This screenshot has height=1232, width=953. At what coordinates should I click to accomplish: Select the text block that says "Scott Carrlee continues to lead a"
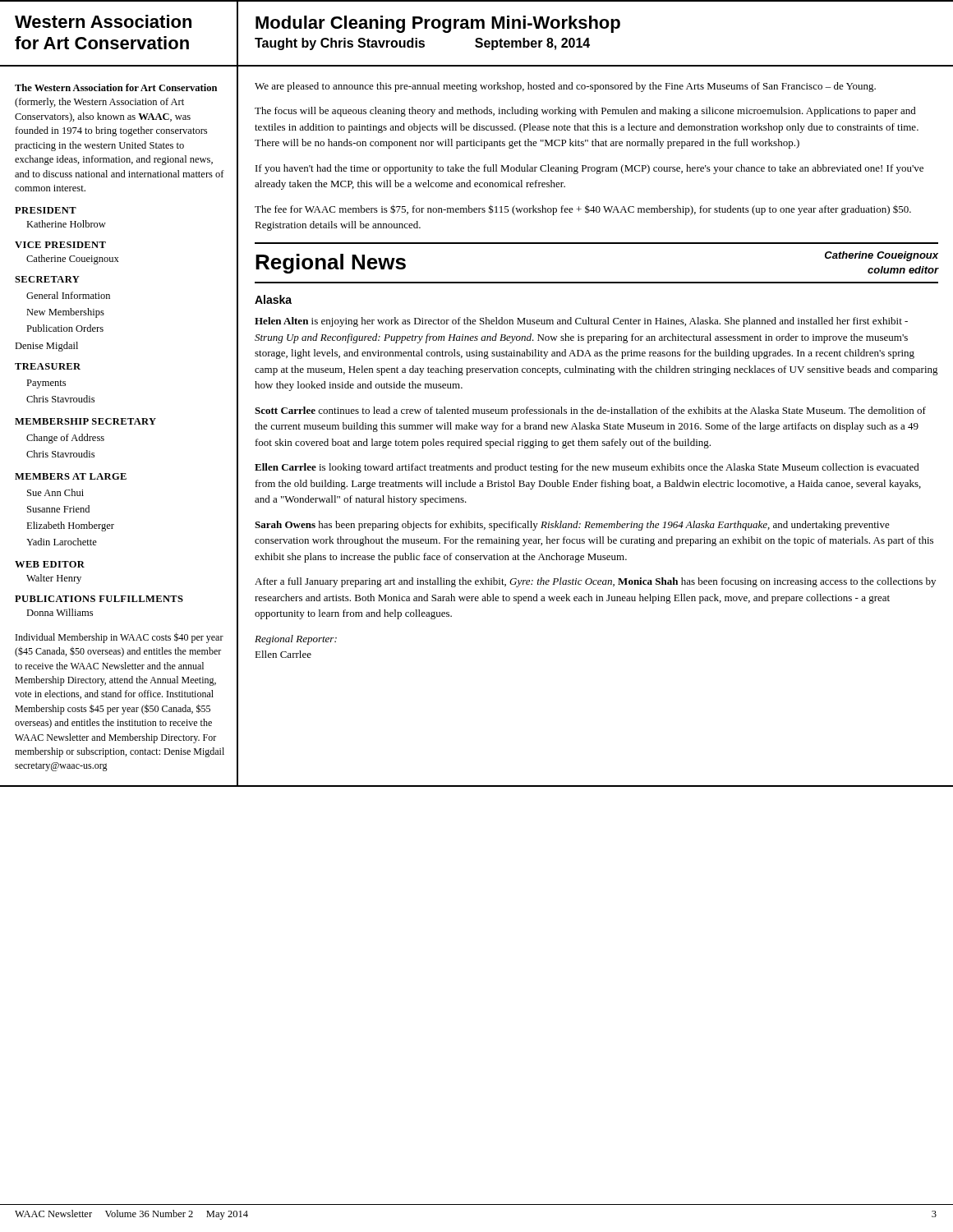(596, 426)
